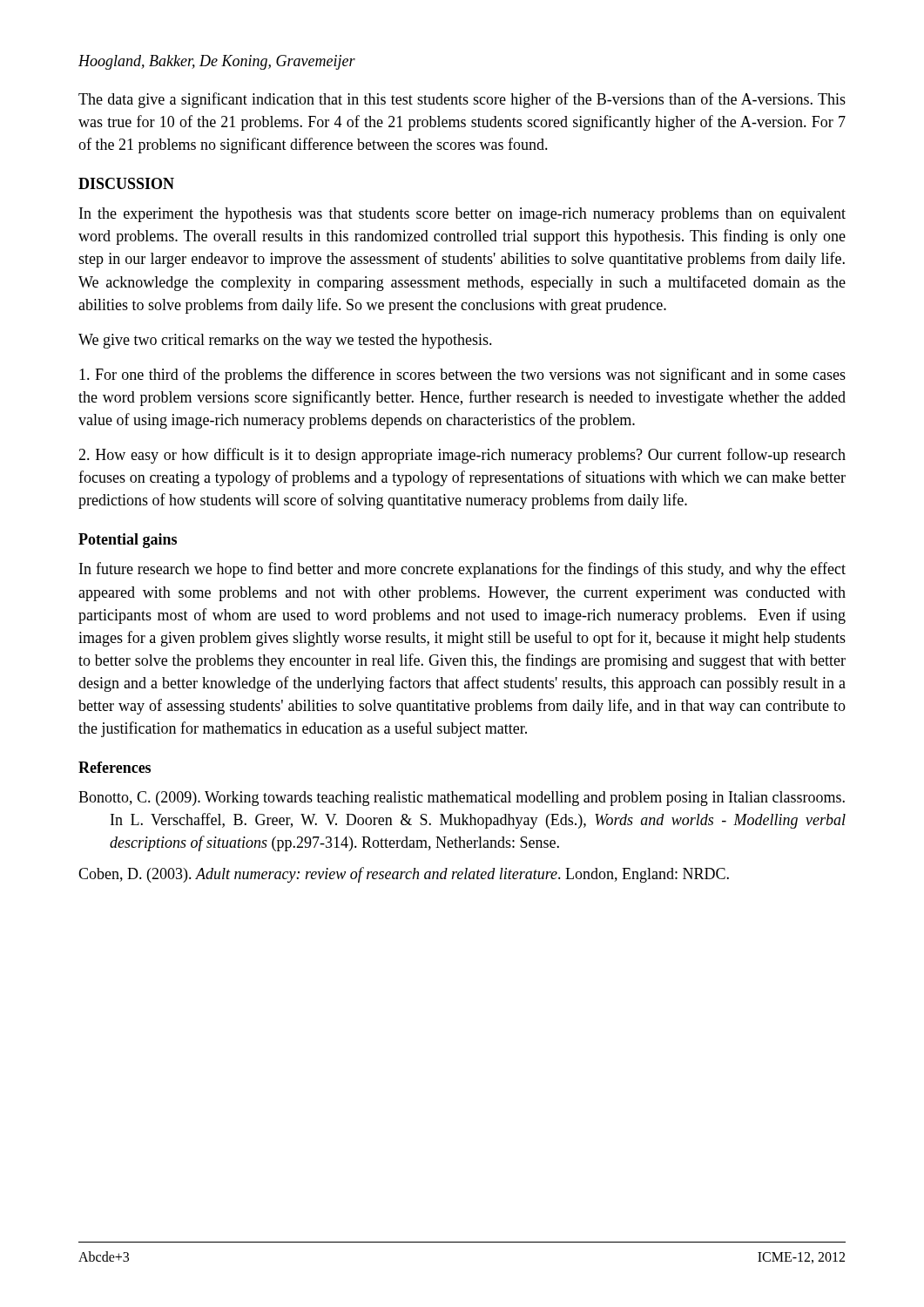Screen dimensions: 1307x924
Task: Find the passage starting "Bonotto, C. (2009). Working towards teaching realistic mathematical"
Action: click(462, 820)
